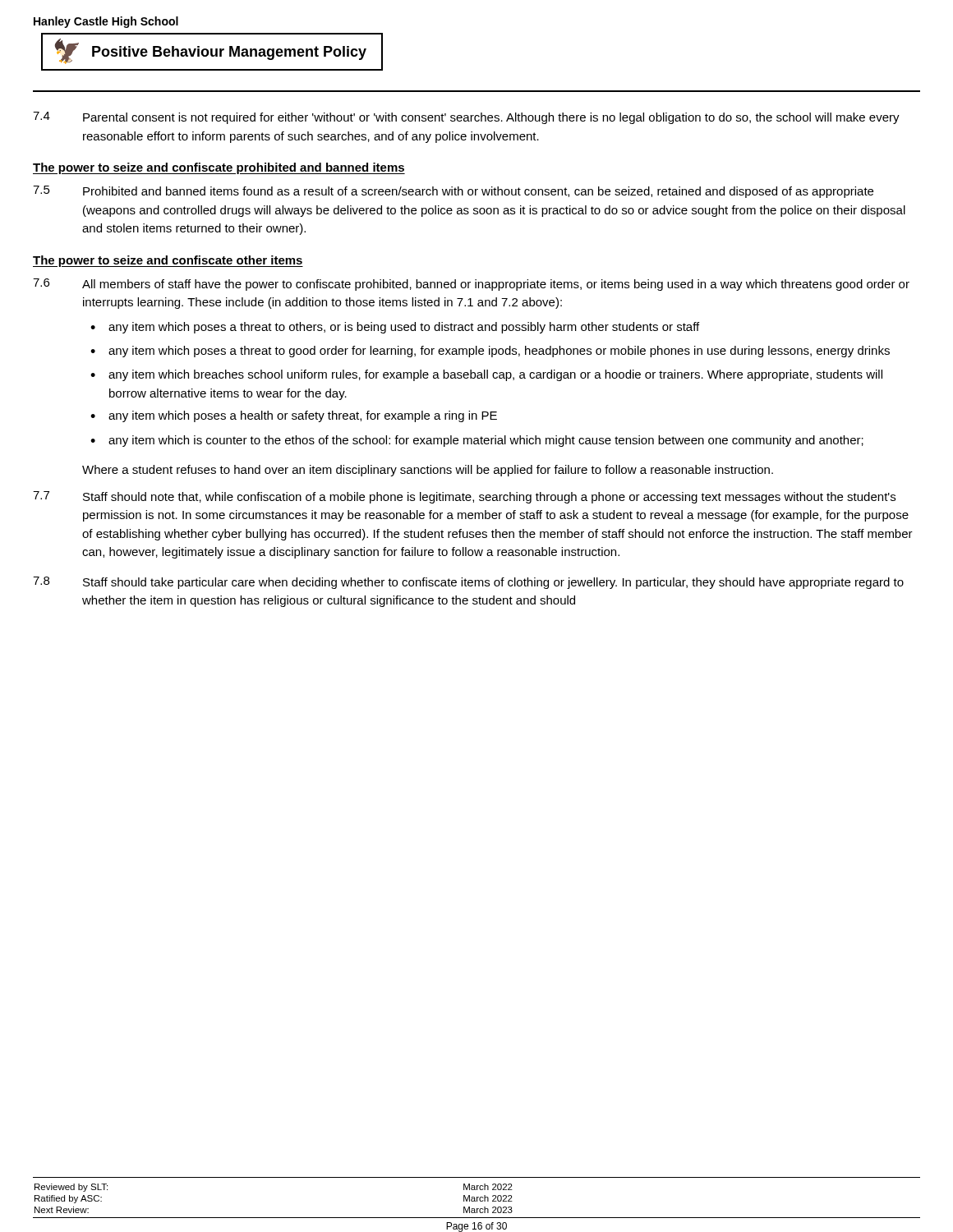
Task: Locate the block of text that opens with "7.7 Staff should note that,"
Action: click(x=476, y=524)
